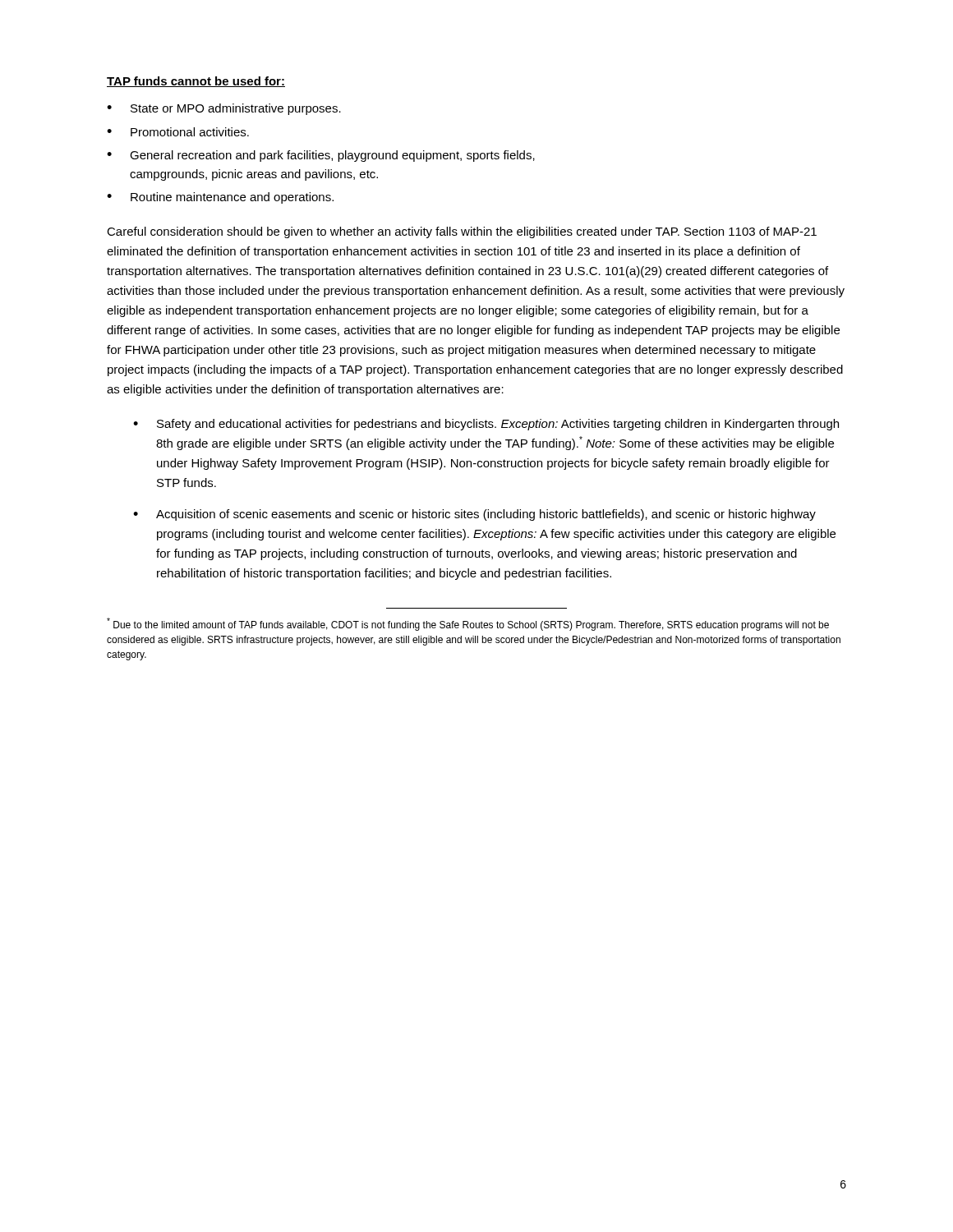Click the passage that begins "• Safety and educational activities"
Viewport: 953px width, 1232px height.
tap(490, 453)
